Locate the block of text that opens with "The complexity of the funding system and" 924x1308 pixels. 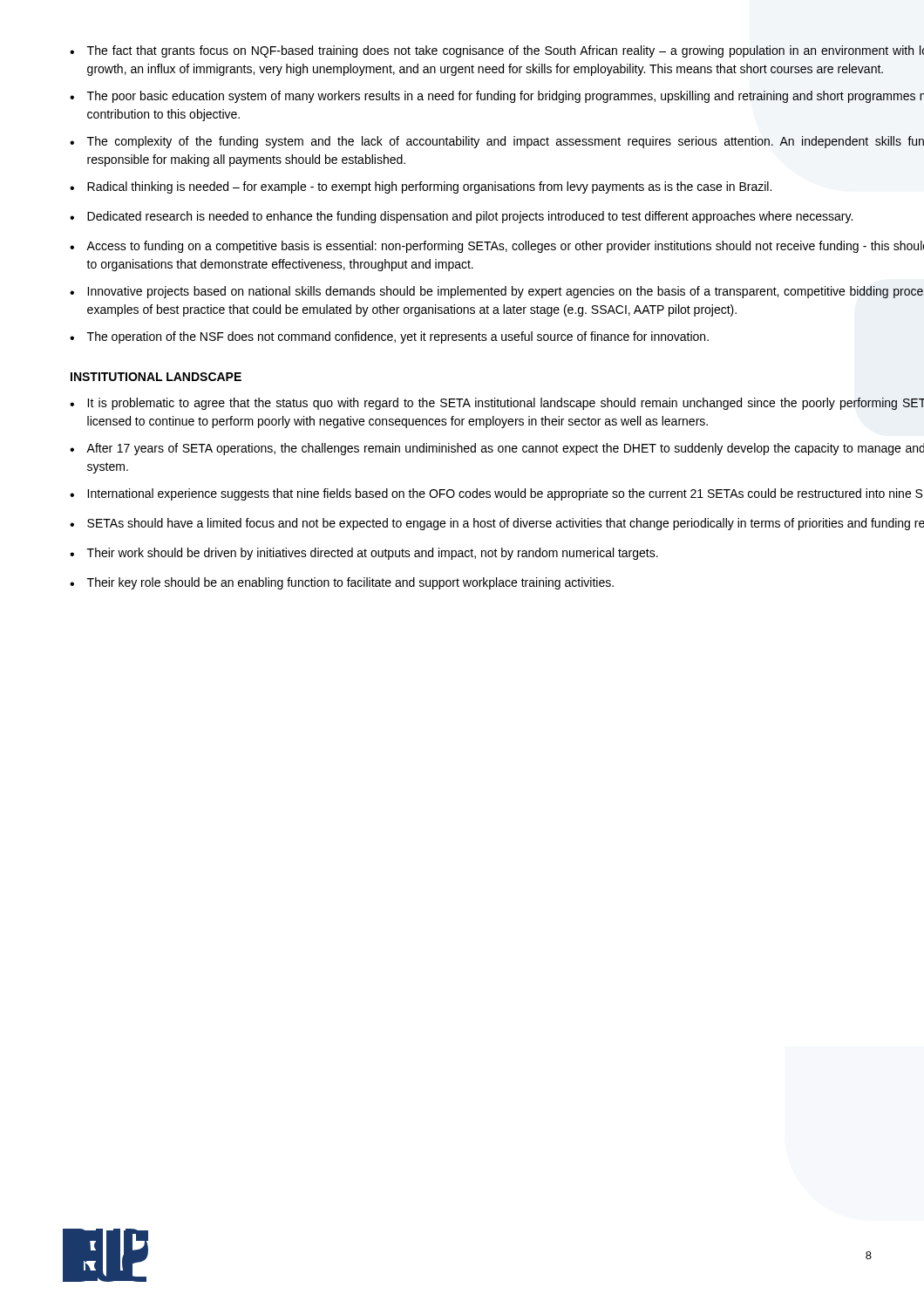505,151
